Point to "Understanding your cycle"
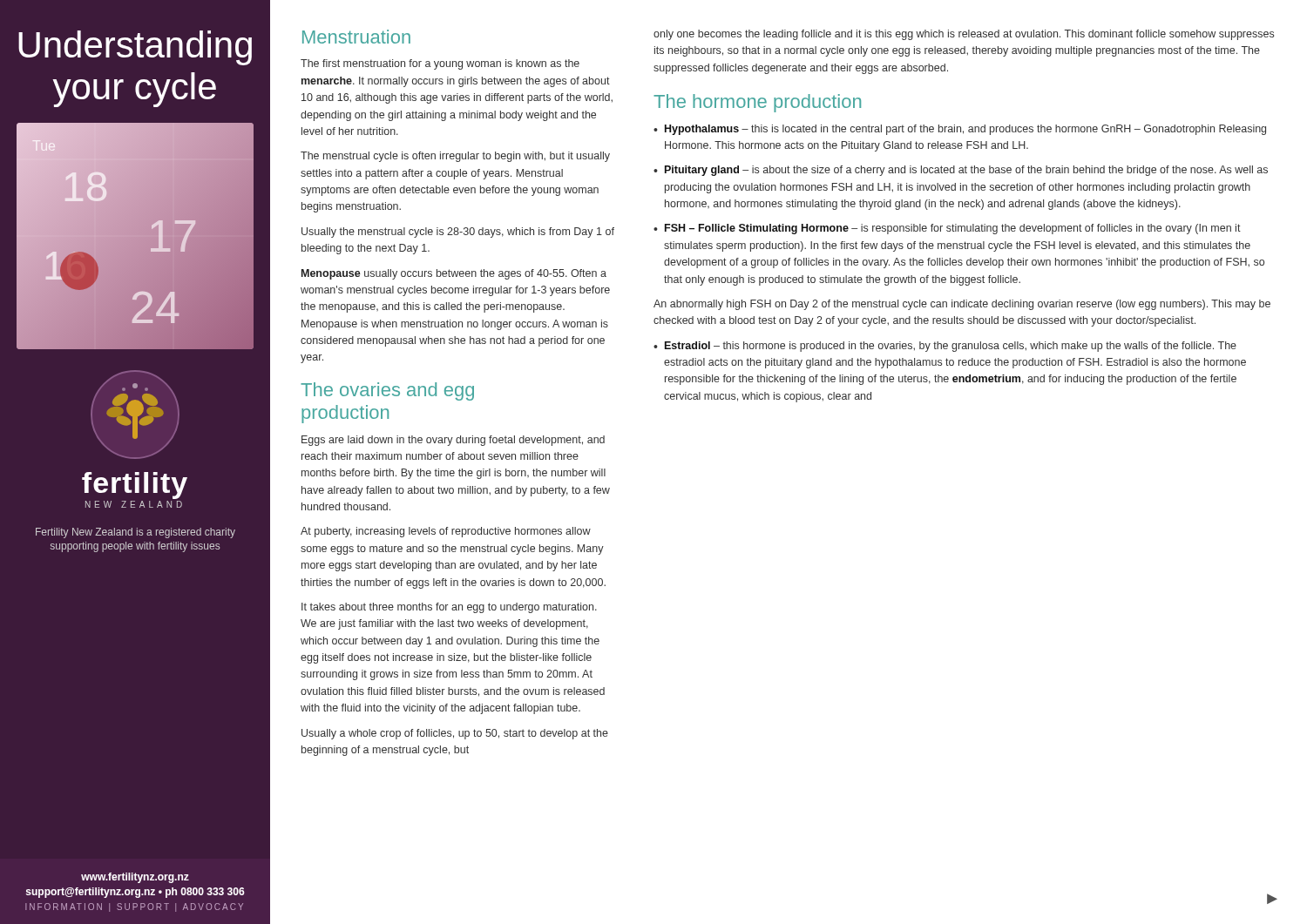Image resolution: width=1307 pixels, height=924 pixels. 135,66
